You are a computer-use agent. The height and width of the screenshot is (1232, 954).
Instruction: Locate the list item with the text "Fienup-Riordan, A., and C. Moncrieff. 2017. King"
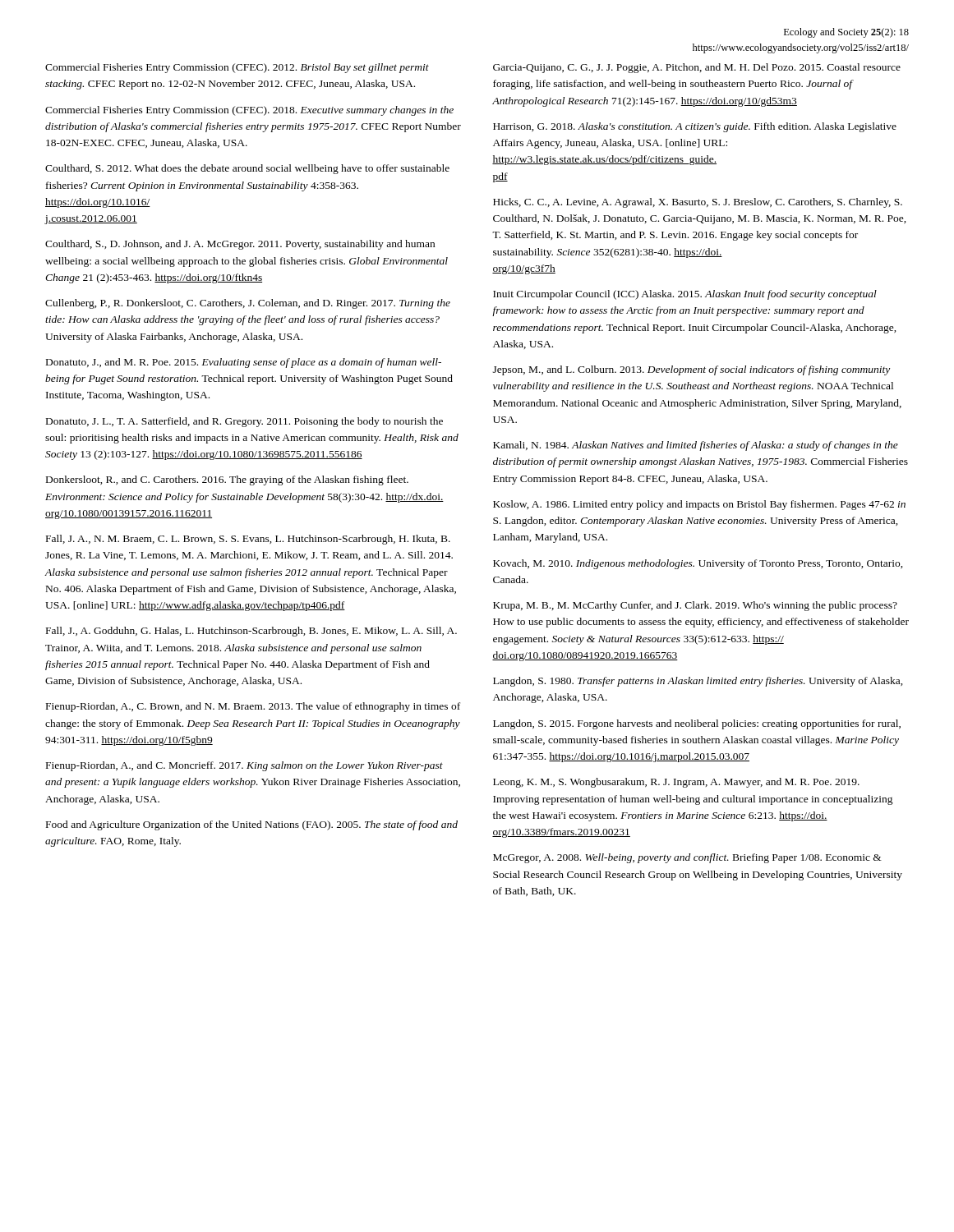pos(253,782)
